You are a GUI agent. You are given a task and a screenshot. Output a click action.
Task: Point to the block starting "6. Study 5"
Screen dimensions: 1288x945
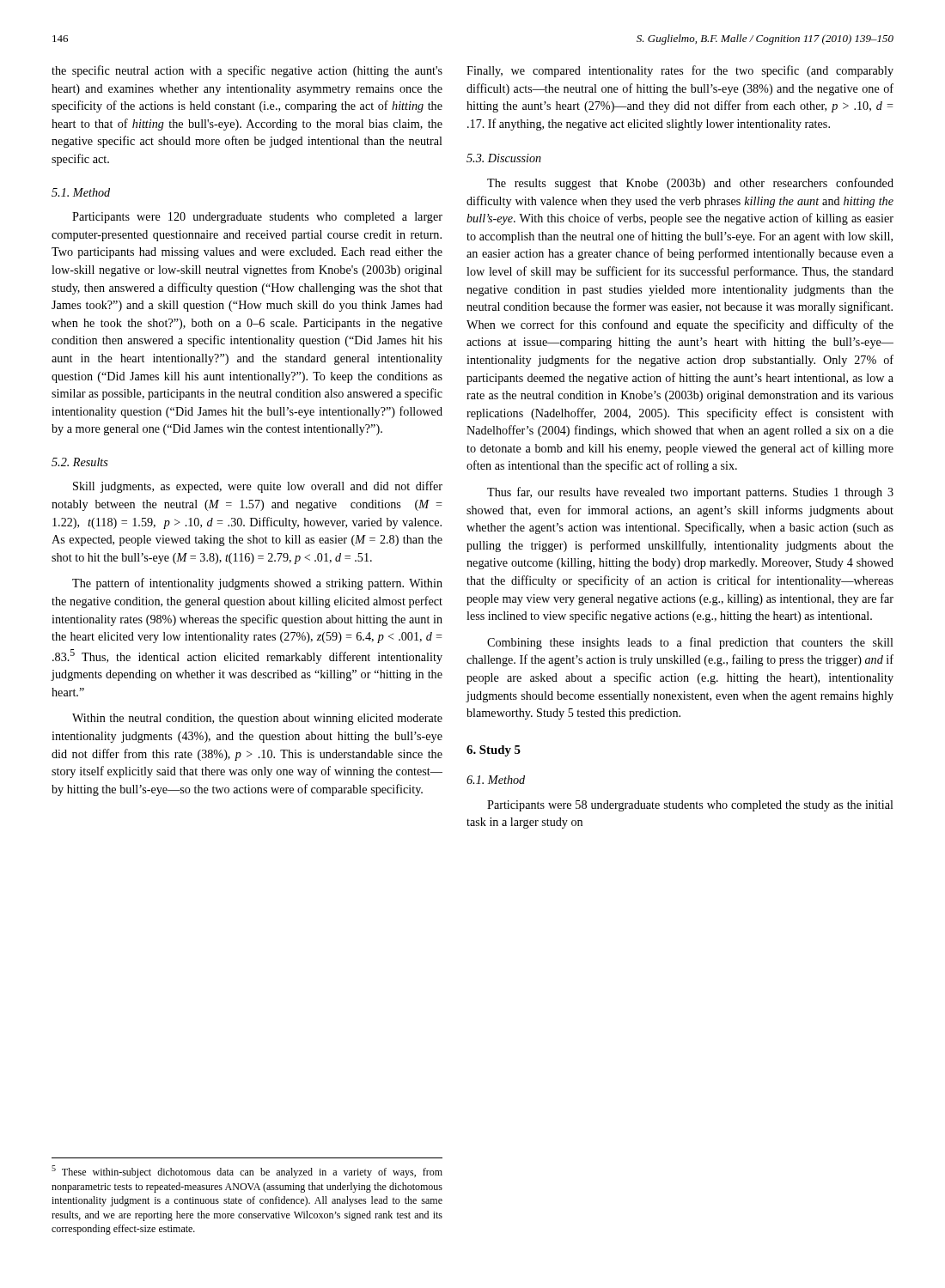(x=493, y=749)
